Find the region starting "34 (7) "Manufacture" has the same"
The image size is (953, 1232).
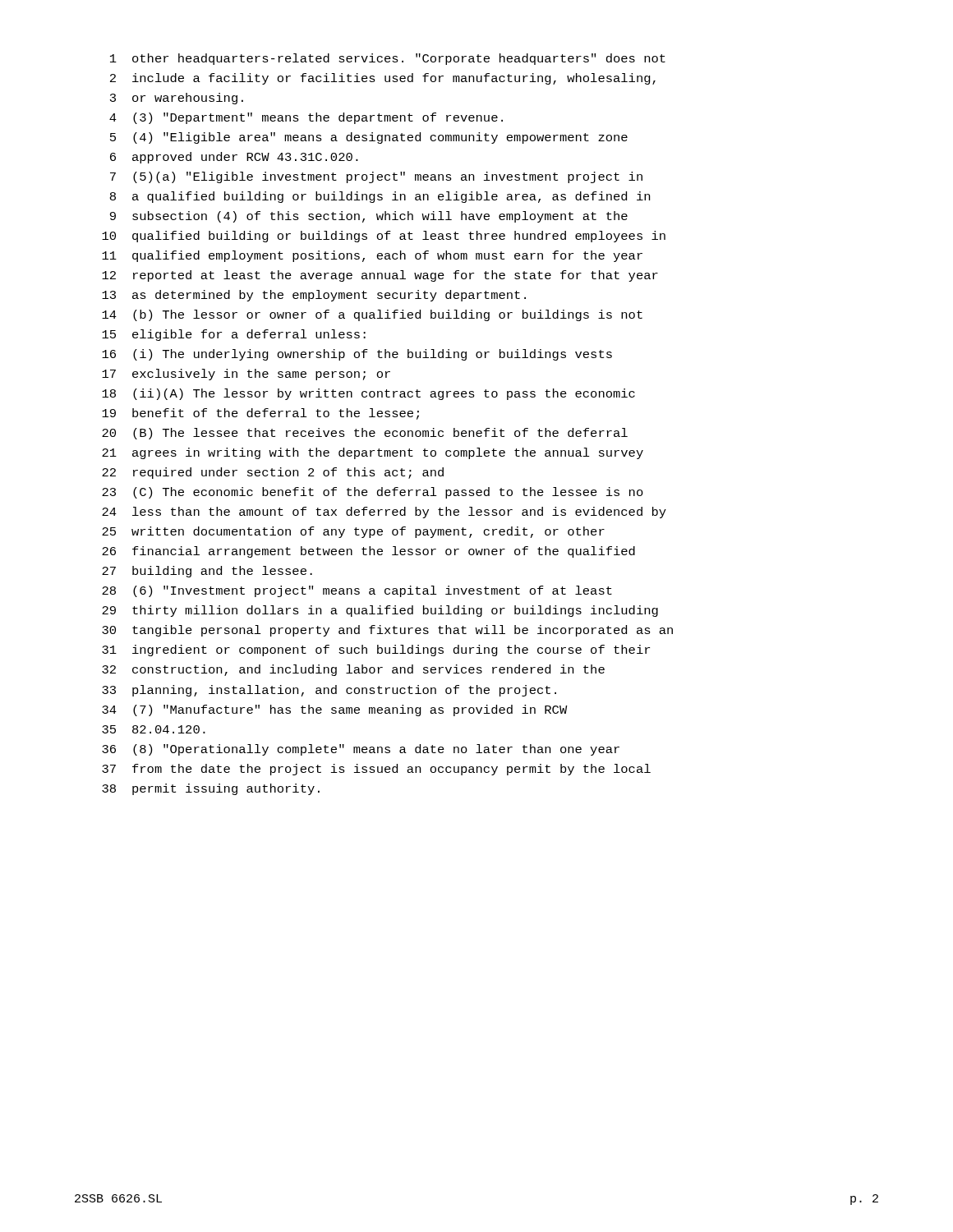tap(476, 710)
